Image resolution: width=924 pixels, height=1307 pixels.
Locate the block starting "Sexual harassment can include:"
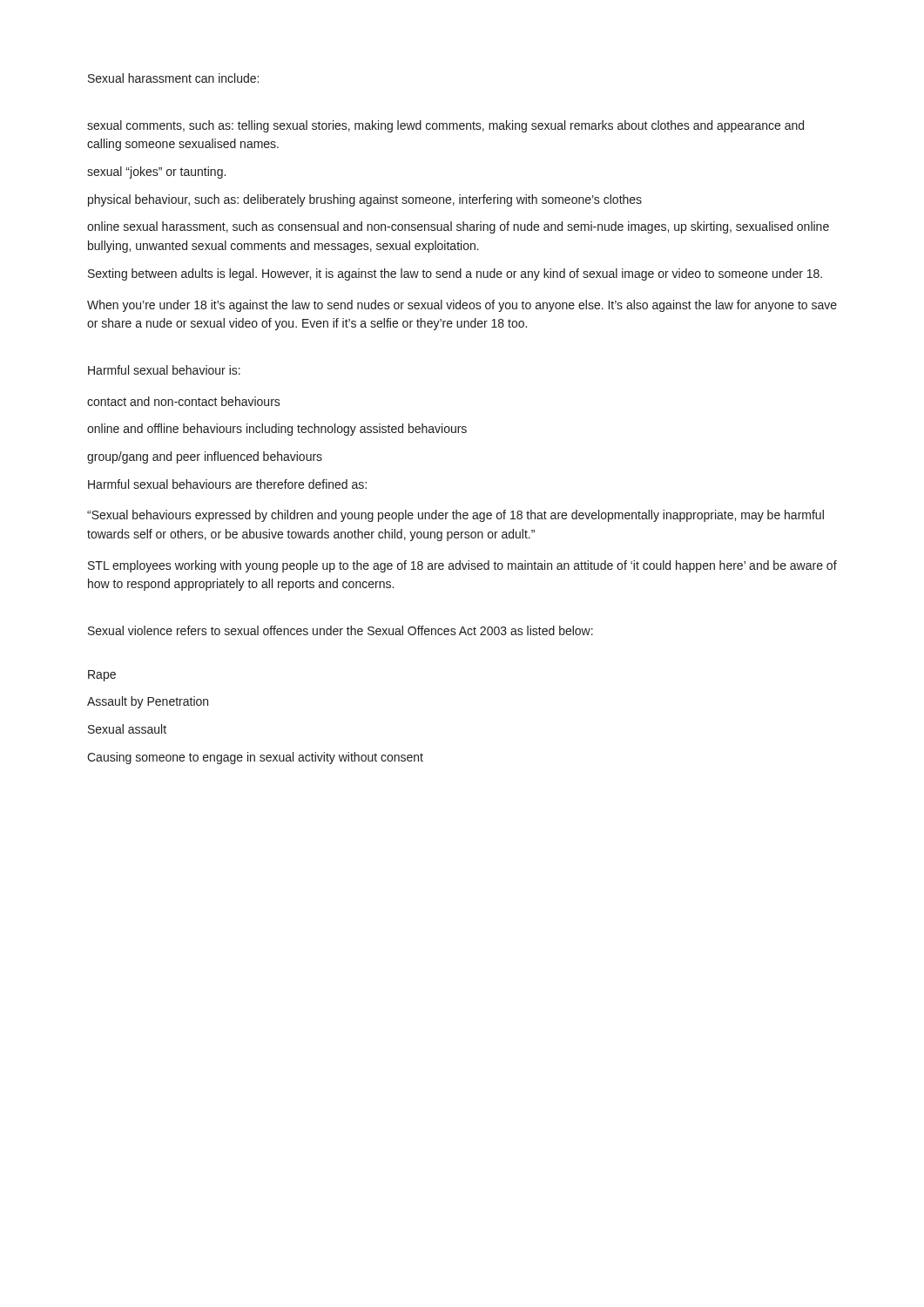pyautogui.click(x=174, y=78)
